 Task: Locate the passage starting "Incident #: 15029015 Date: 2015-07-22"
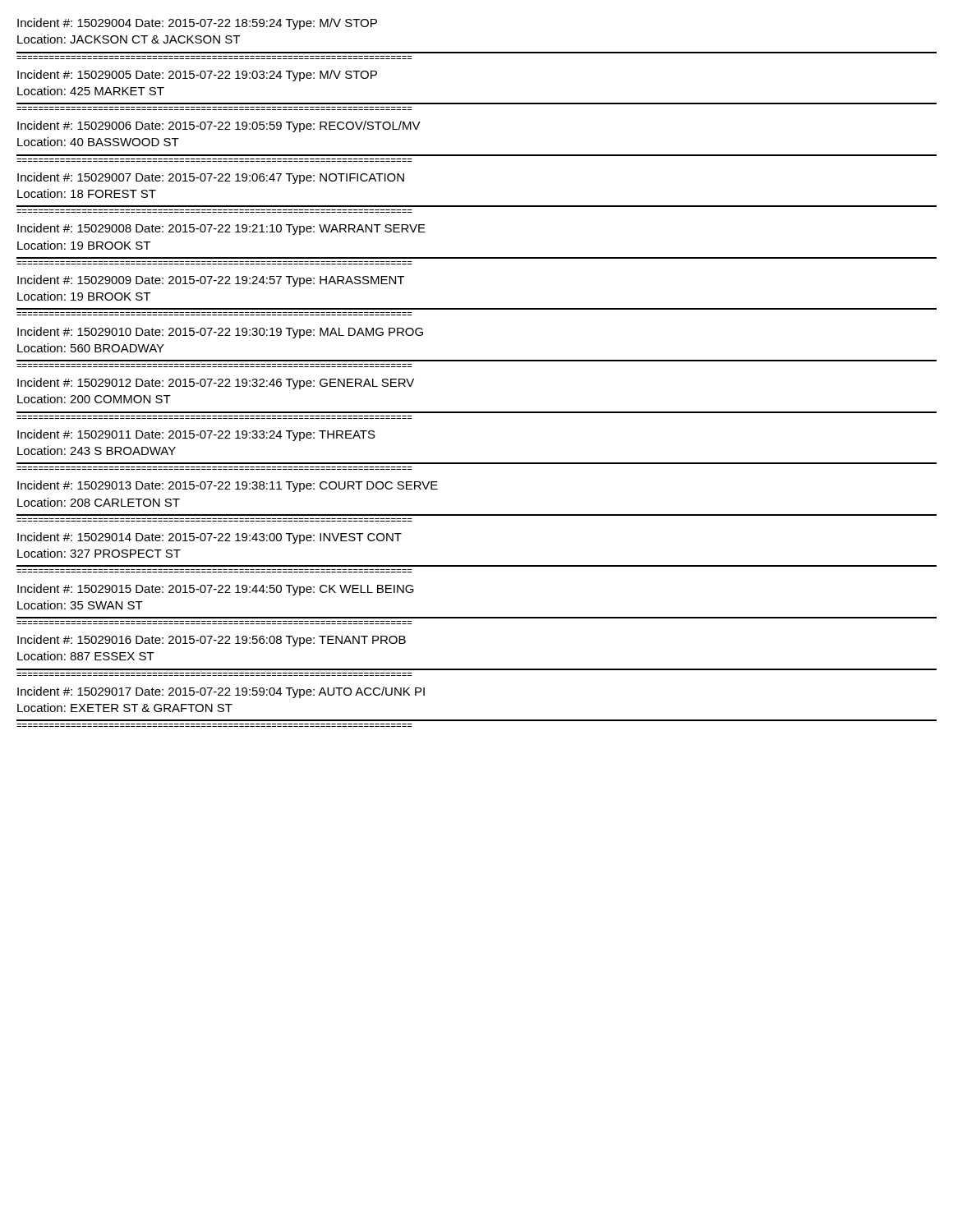pos(216,590)
